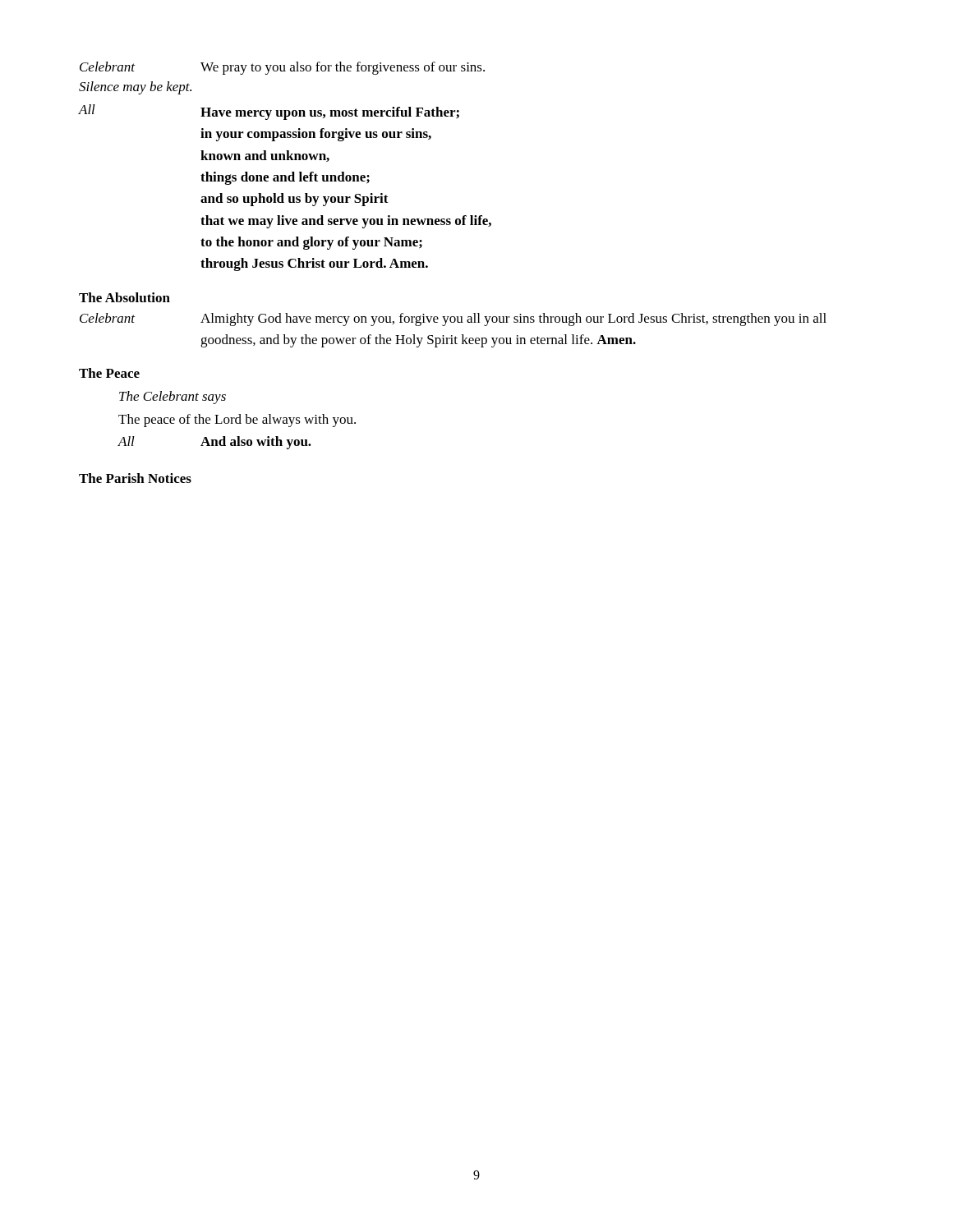
Task: Find the block on this page that starts "Celebrant We pray to you also"
Action: tap(476, 67)
